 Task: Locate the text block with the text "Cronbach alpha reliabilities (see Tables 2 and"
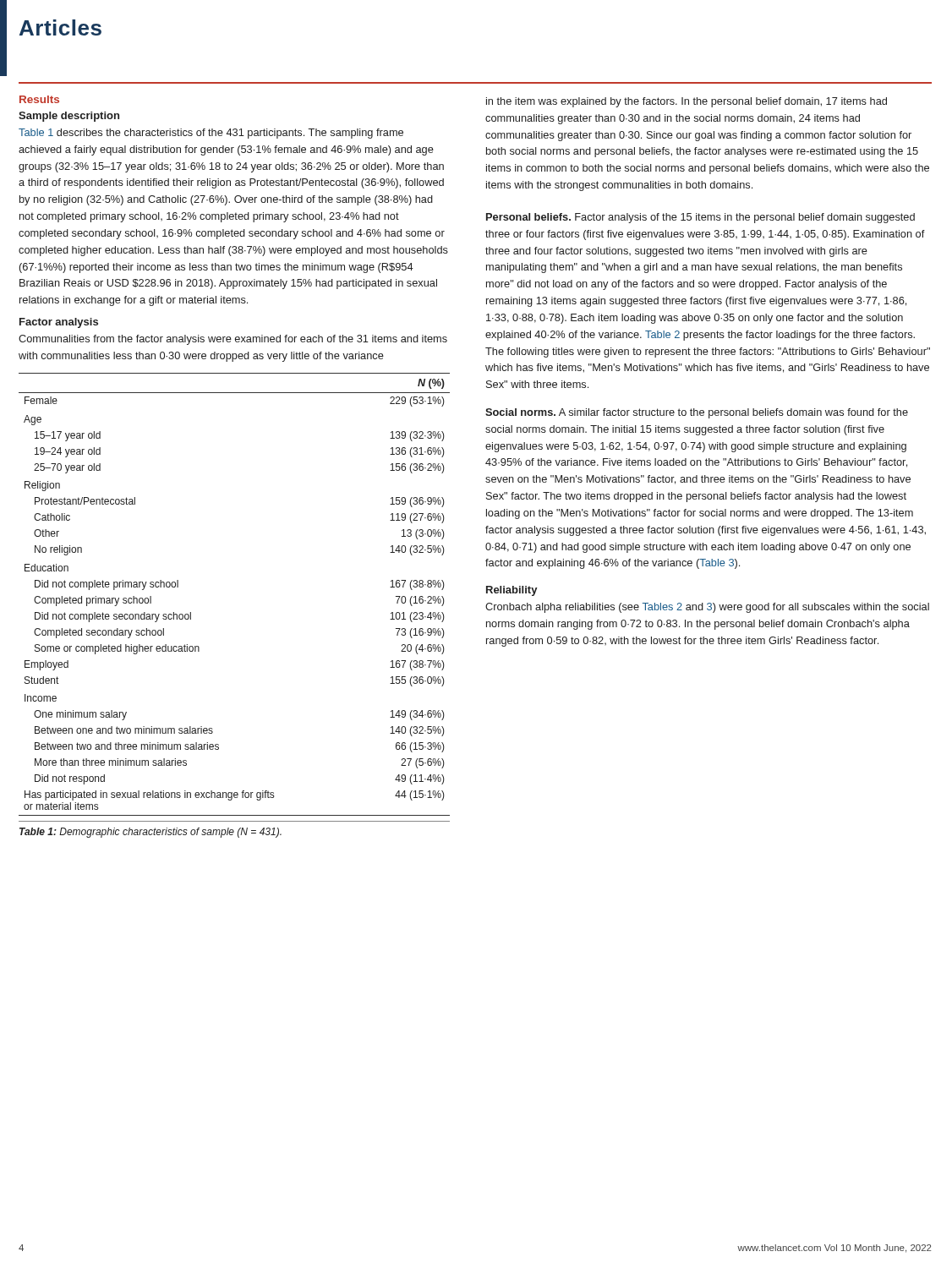click(x=709, y=624)
